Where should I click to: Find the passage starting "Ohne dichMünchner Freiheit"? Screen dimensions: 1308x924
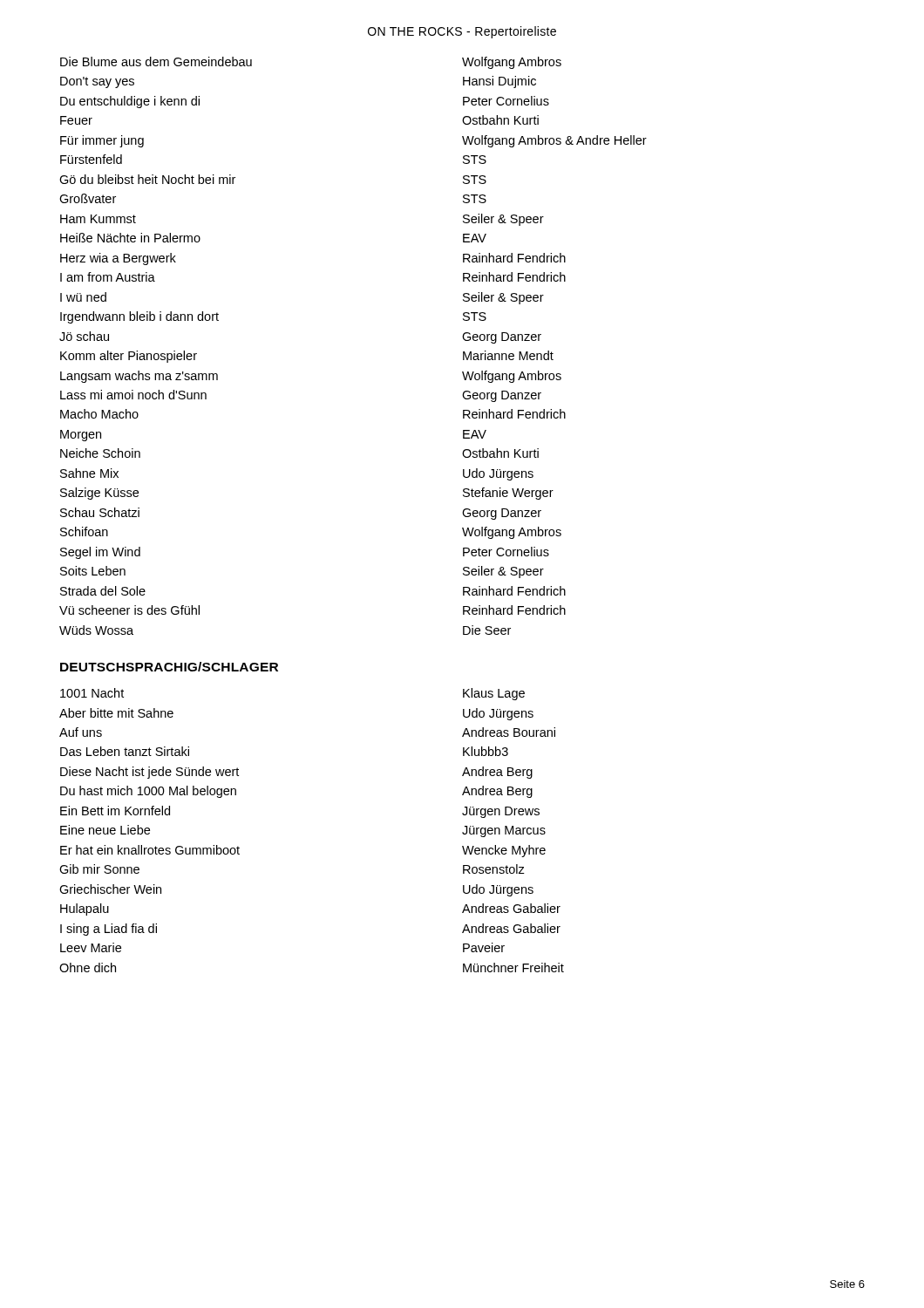[462, 968]
